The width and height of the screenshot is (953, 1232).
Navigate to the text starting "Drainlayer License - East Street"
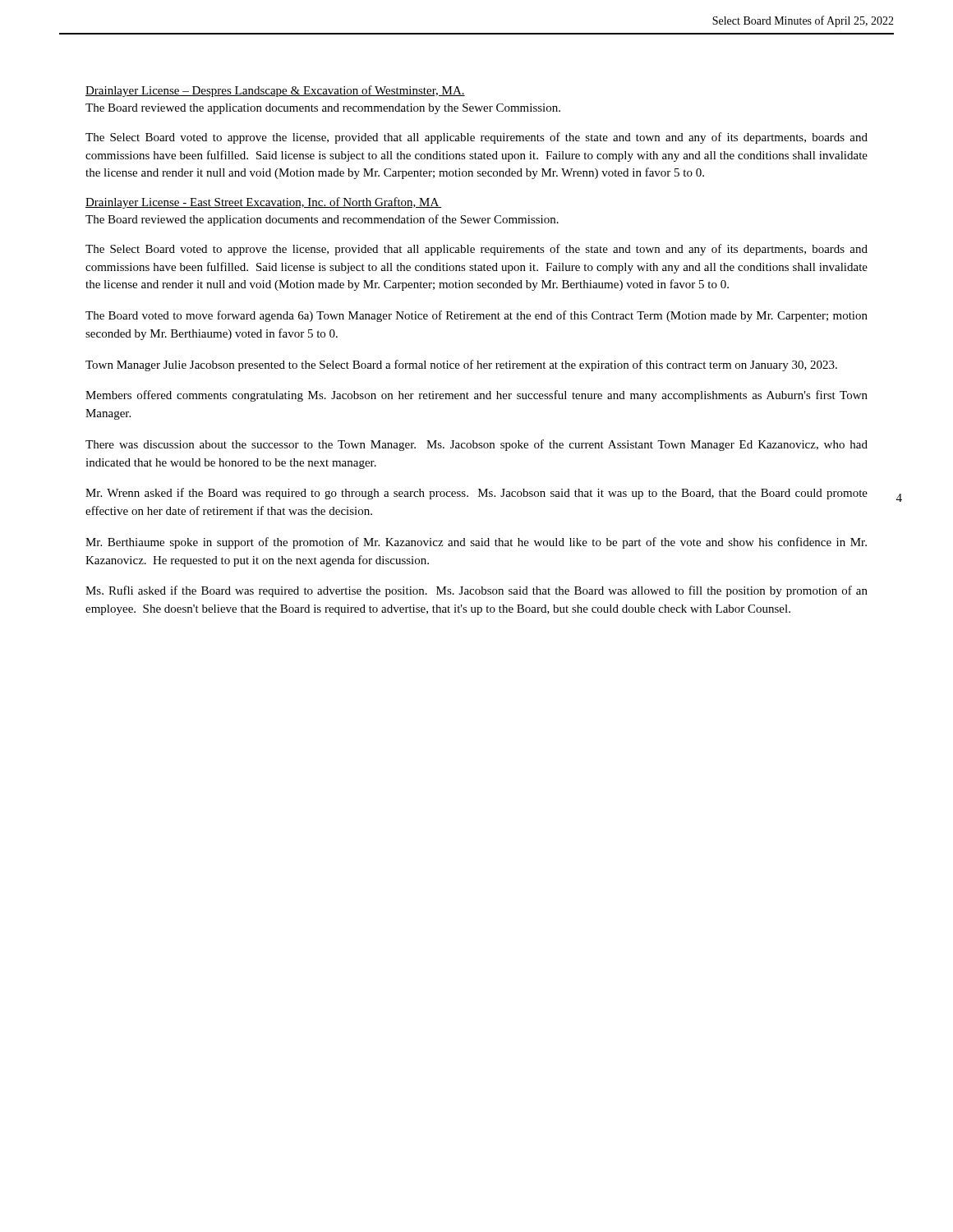pos(263,202)
